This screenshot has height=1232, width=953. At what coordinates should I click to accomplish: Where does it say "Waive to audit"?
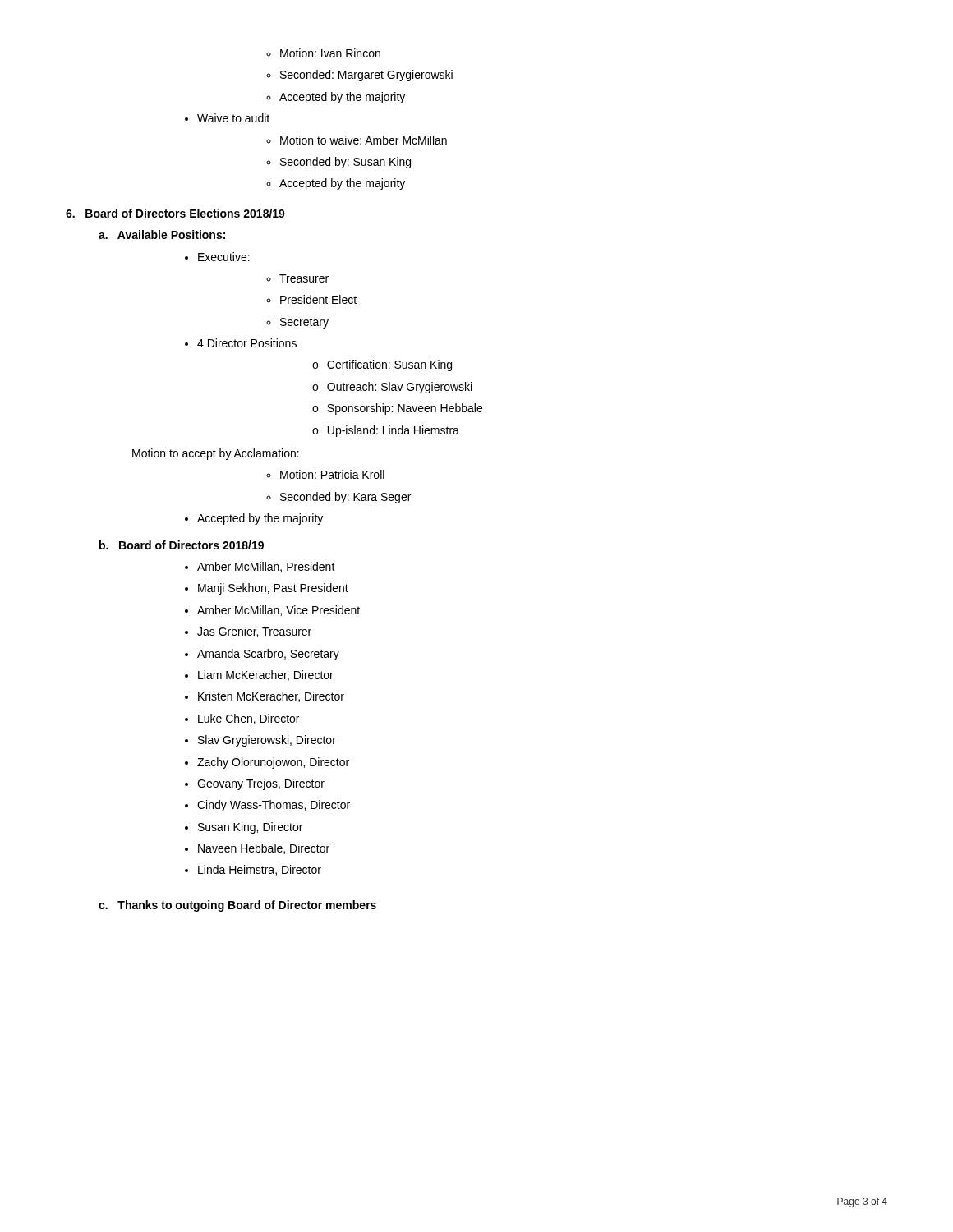233,118
